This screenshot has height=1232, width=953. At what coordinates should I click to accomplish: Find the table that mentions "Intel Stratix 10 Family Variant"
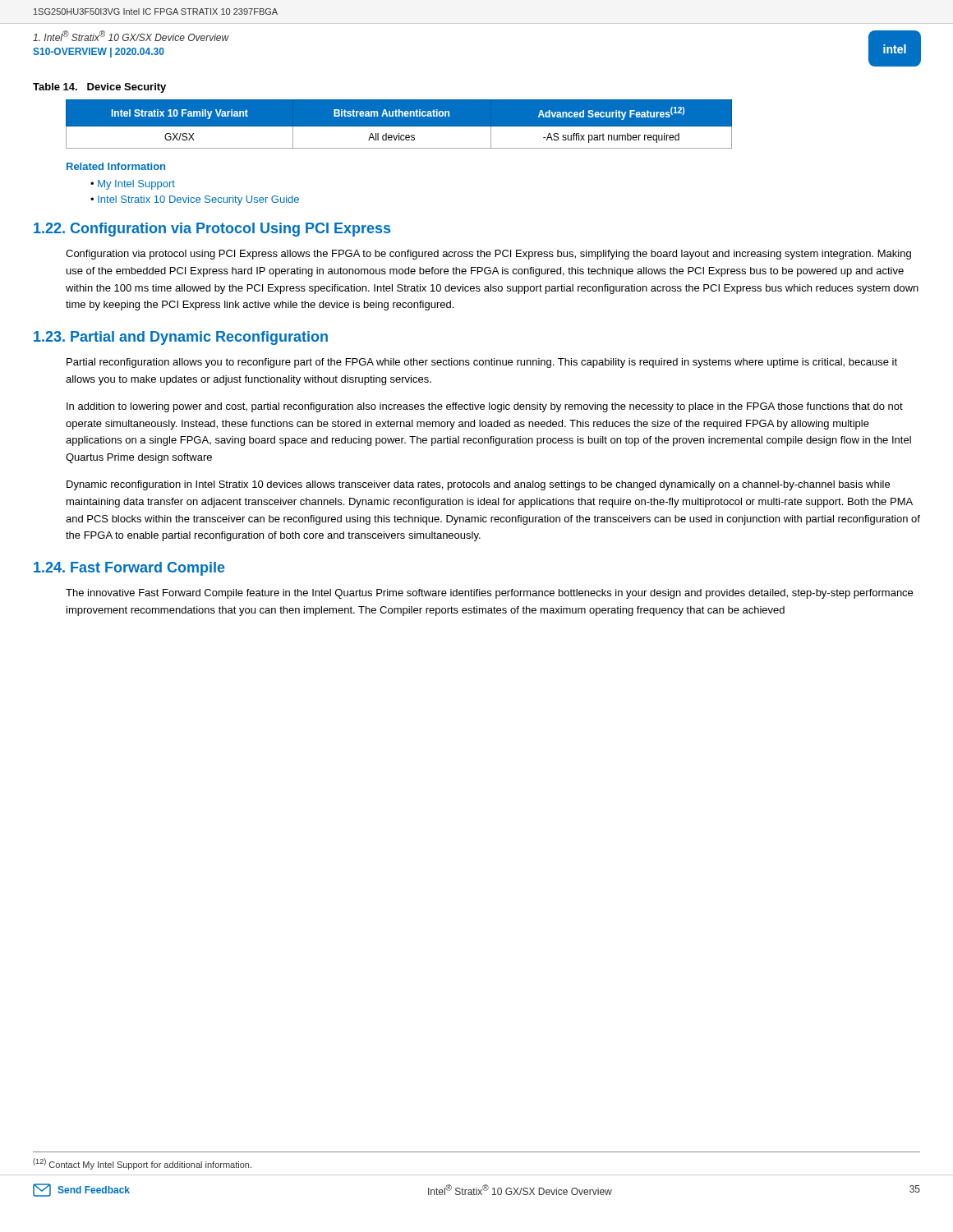493,124
